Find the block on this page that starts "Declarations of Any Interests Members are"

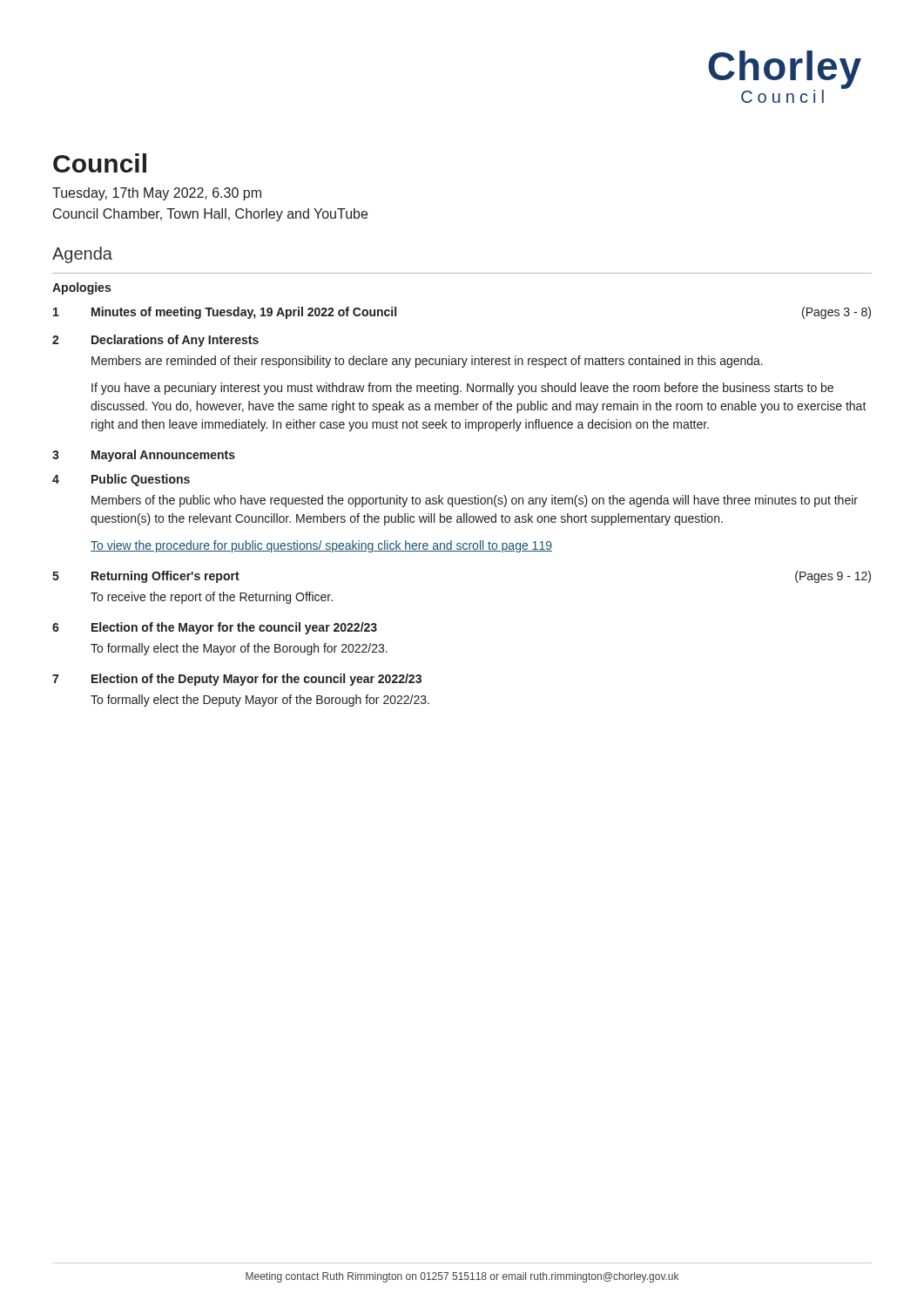pyautogui.click(x=481, y=383)
